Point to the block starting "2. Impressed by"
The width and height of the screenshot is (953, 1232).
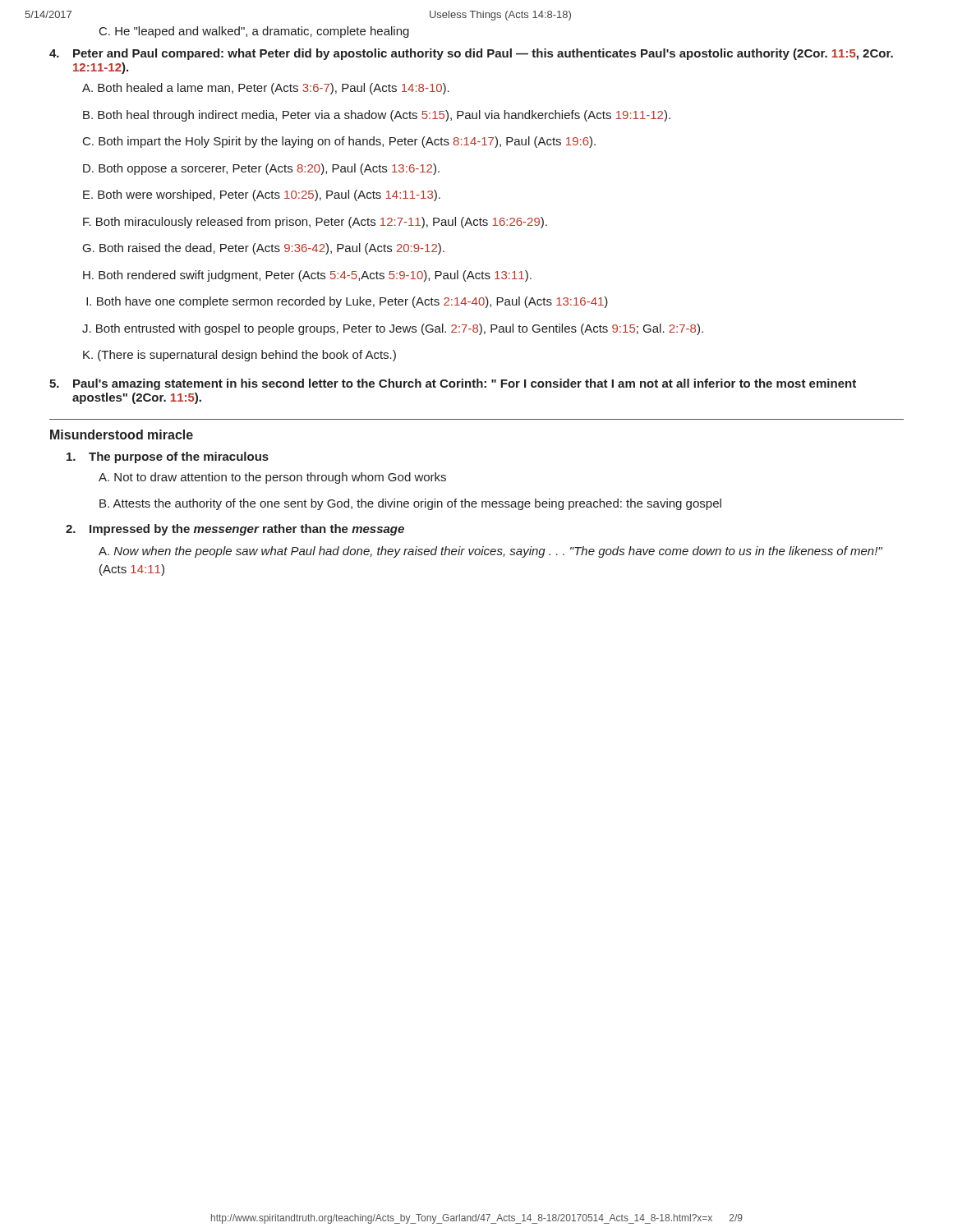pyautogui.click(x=485, y=550)
